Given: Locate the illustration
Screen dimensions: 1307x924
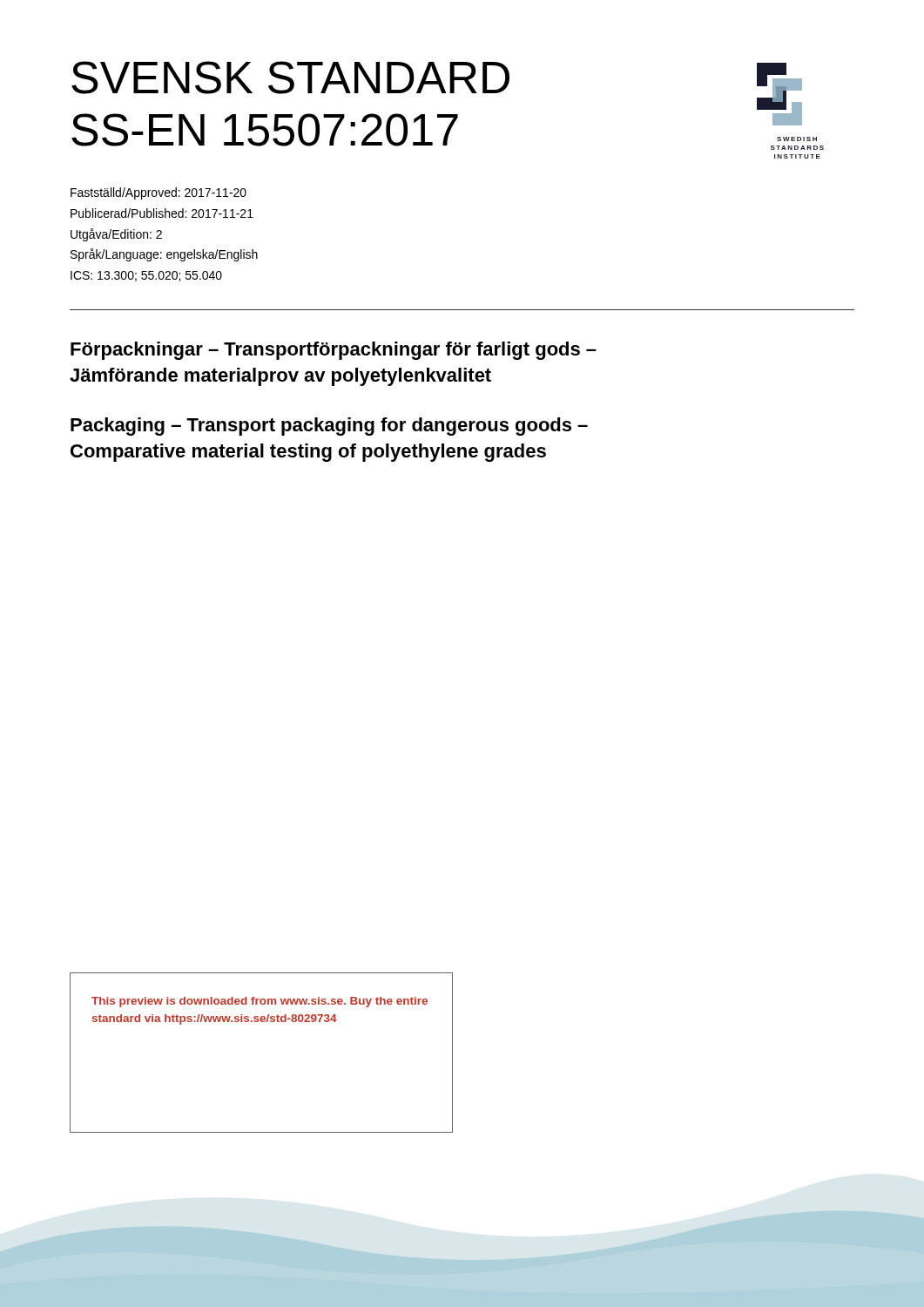Looking at the screenshot, I should [462, 1185].
